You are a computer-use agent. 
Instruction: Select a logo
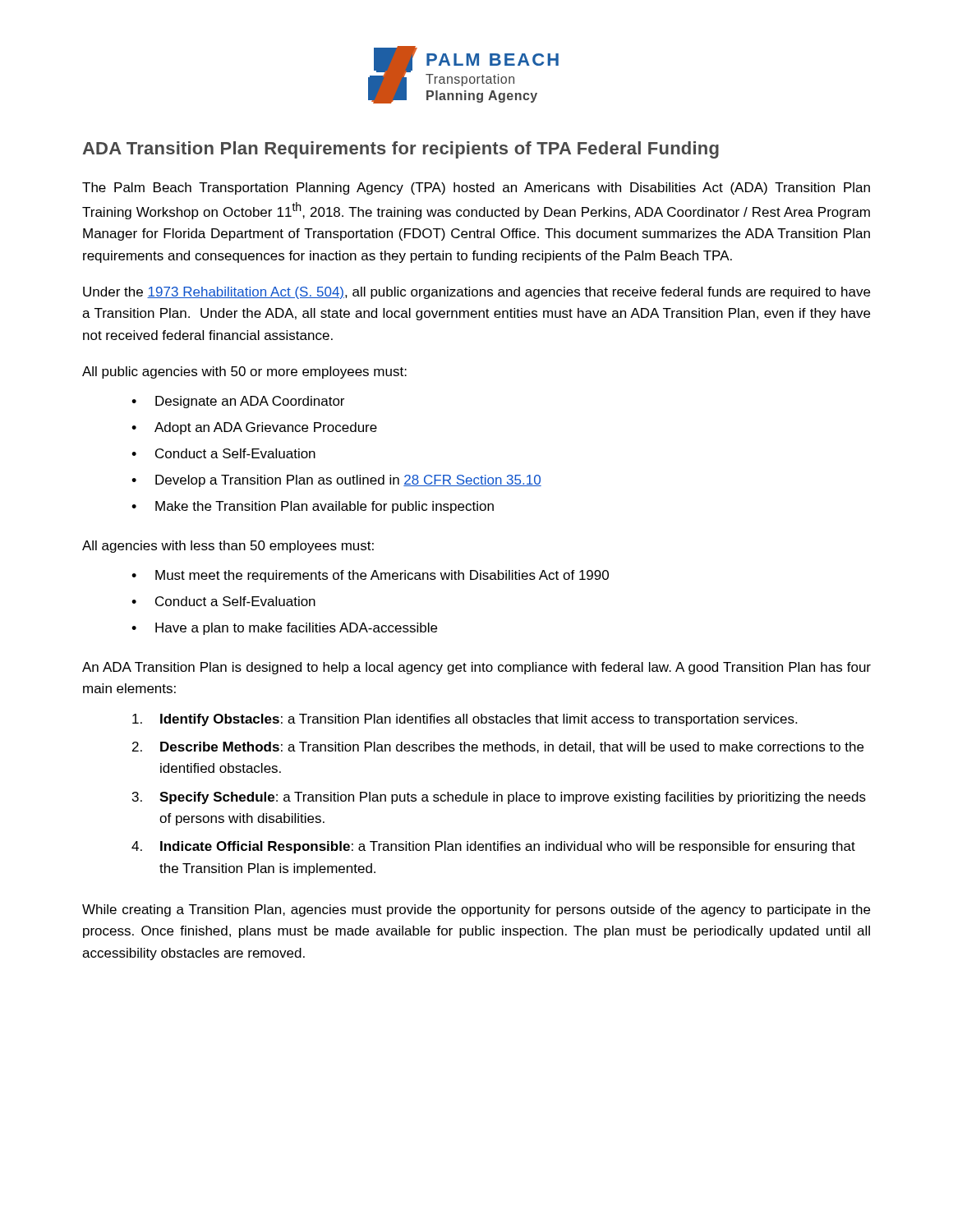[x=476, y=78]
